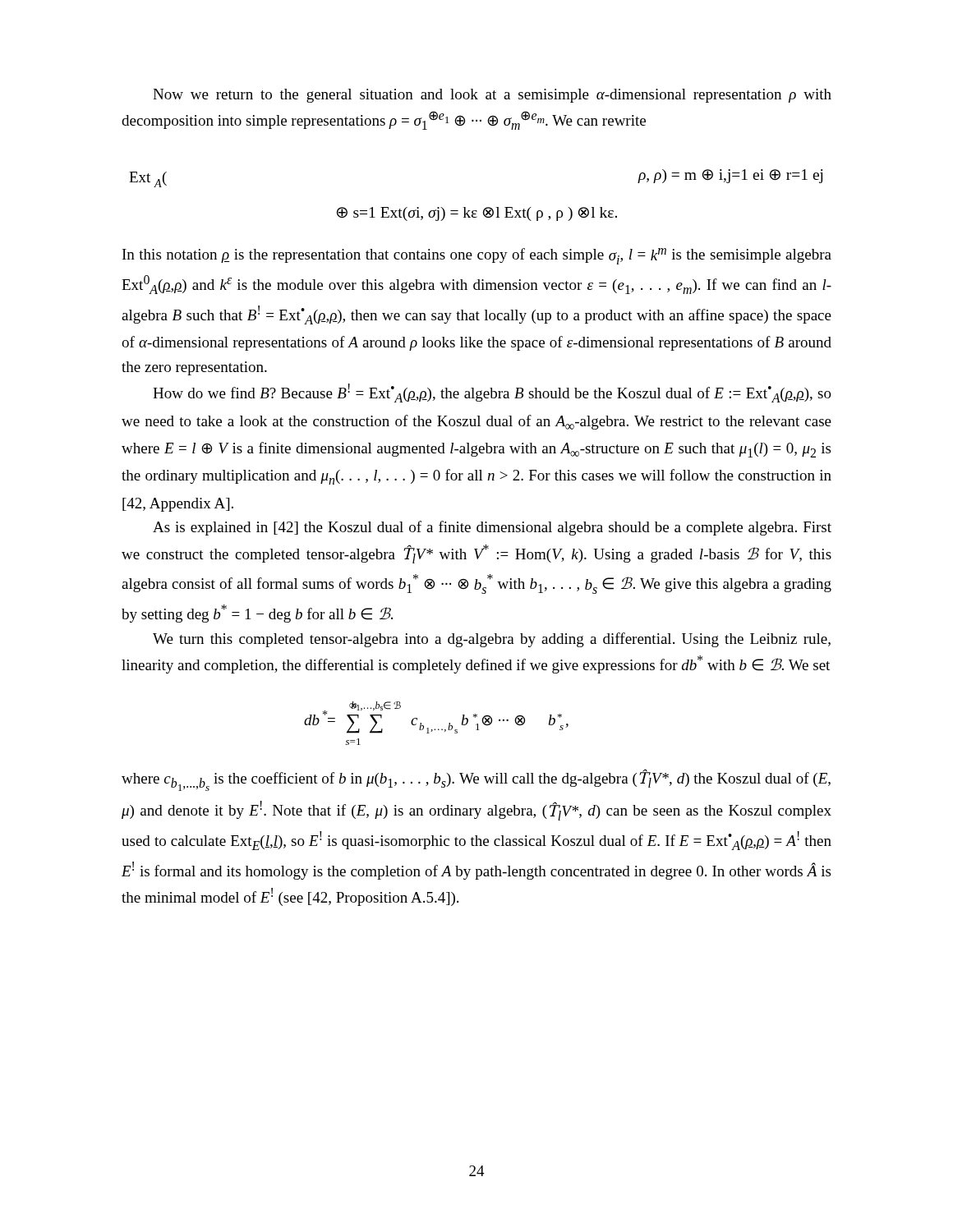Find the block on this page that starts "How do we find B? Because"
Viewport: 953px width, 1232px height.
point(476,447)
